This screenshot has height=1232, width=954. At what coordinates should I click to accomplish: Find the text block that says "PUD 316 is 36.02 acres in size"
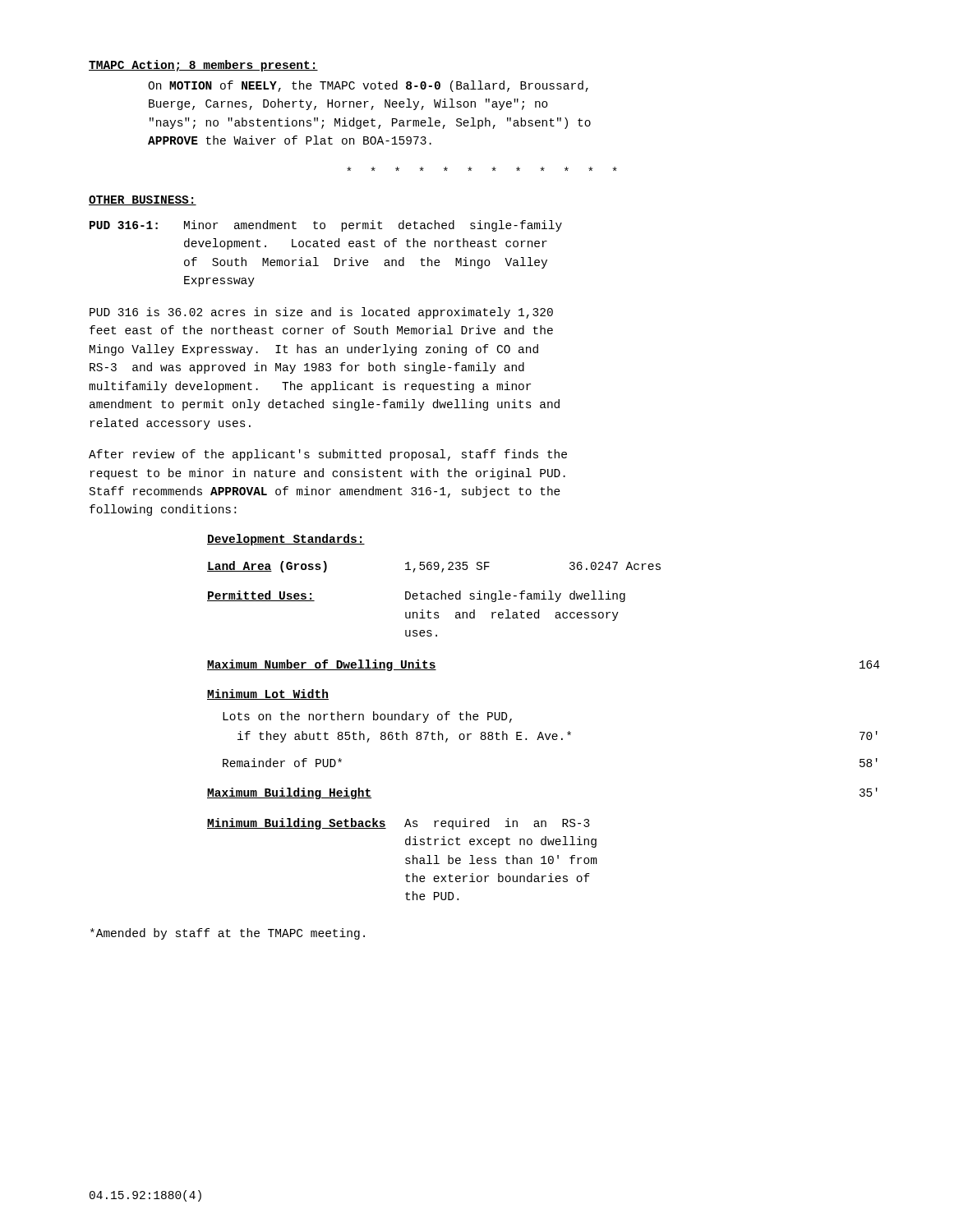click(325, 368)
